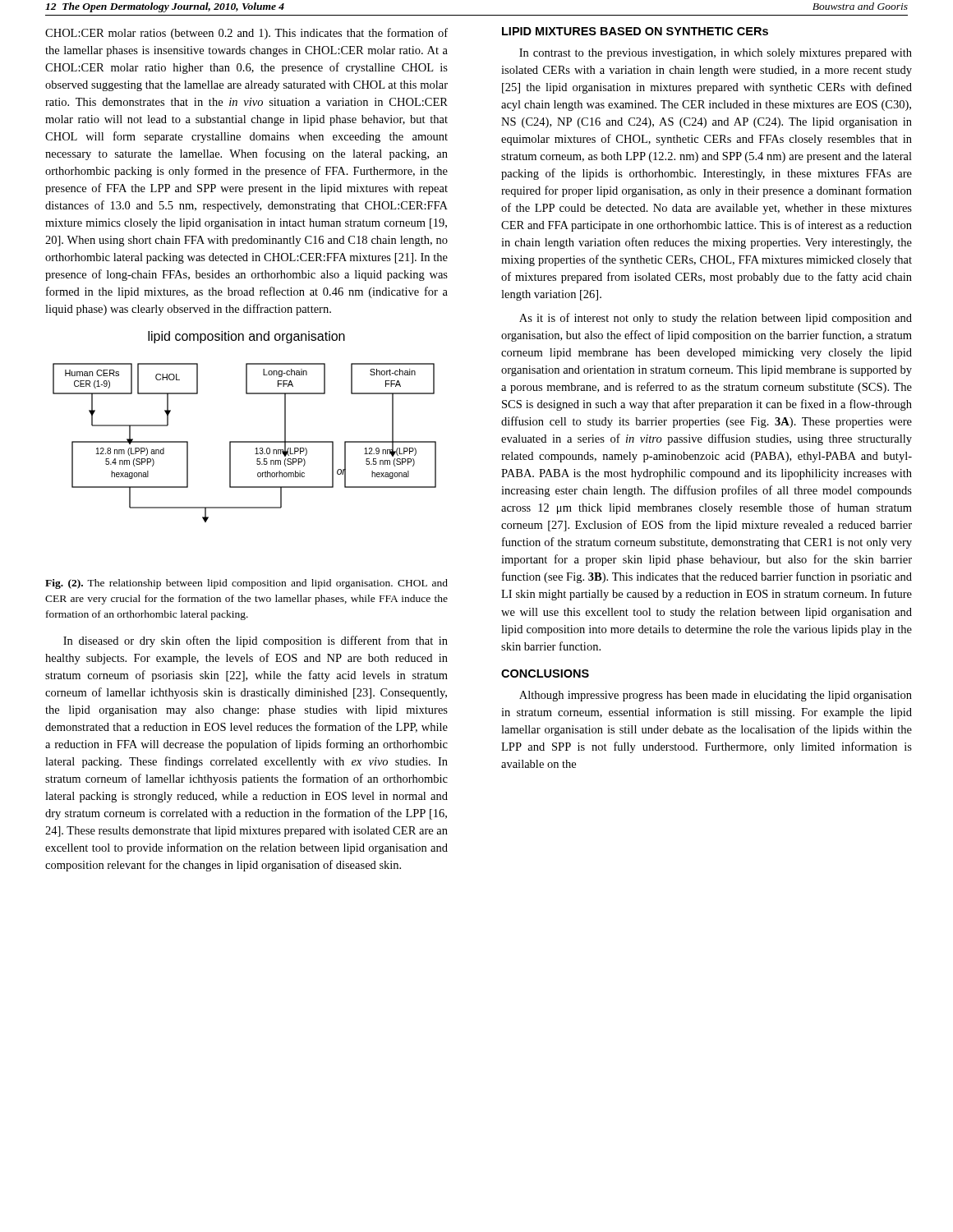This screenshot has height=1232, width=953.
Task: Navigate to the text starting "LIPID MIXTURES BASED ON SYNTHETIC CERs"
Action: (x=635, y=31)
